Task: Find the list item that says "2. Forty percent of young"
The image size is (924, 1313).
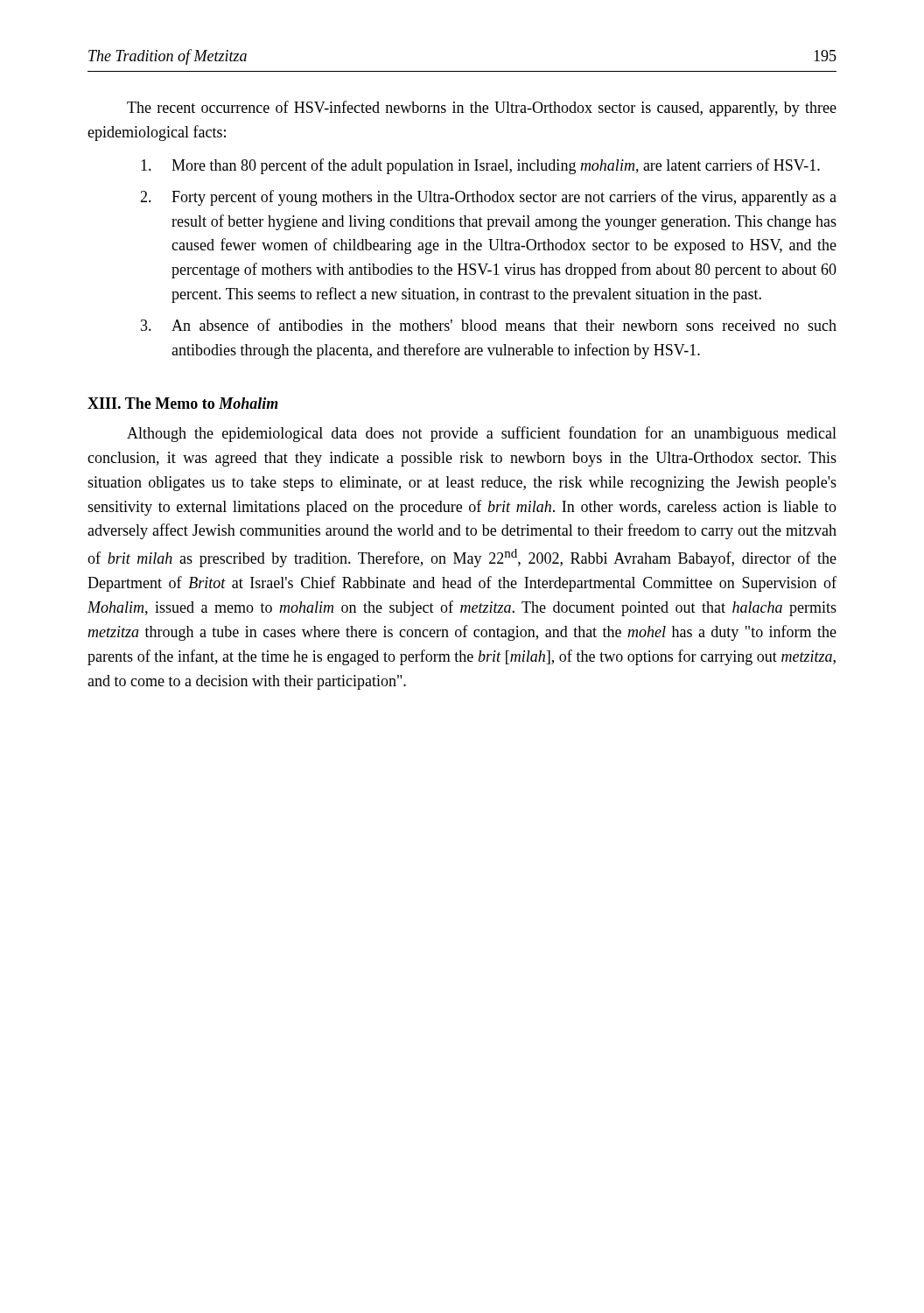Action: point(488,246)
